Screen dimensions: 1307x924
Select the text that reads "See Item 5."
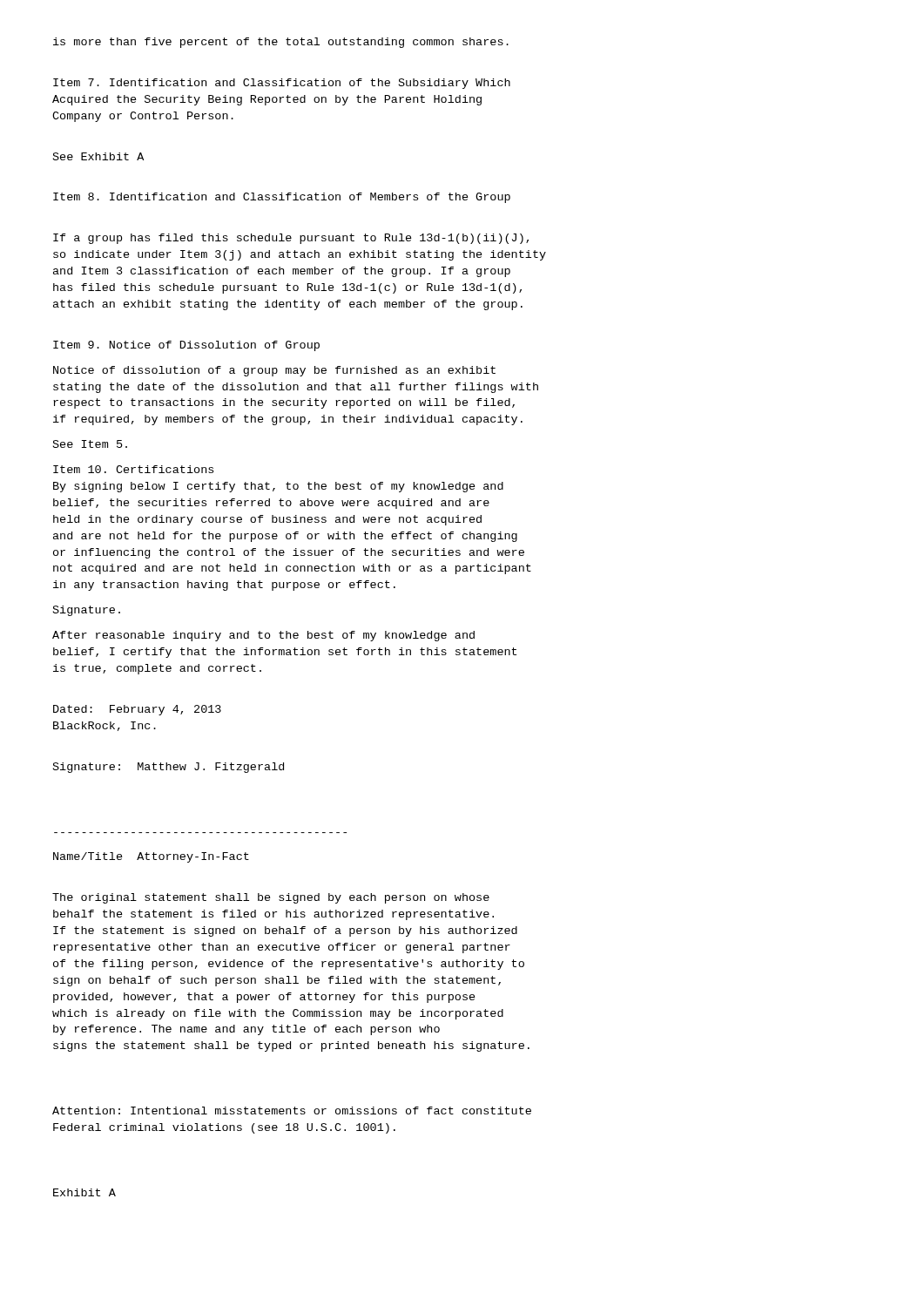tap(91, 445)
